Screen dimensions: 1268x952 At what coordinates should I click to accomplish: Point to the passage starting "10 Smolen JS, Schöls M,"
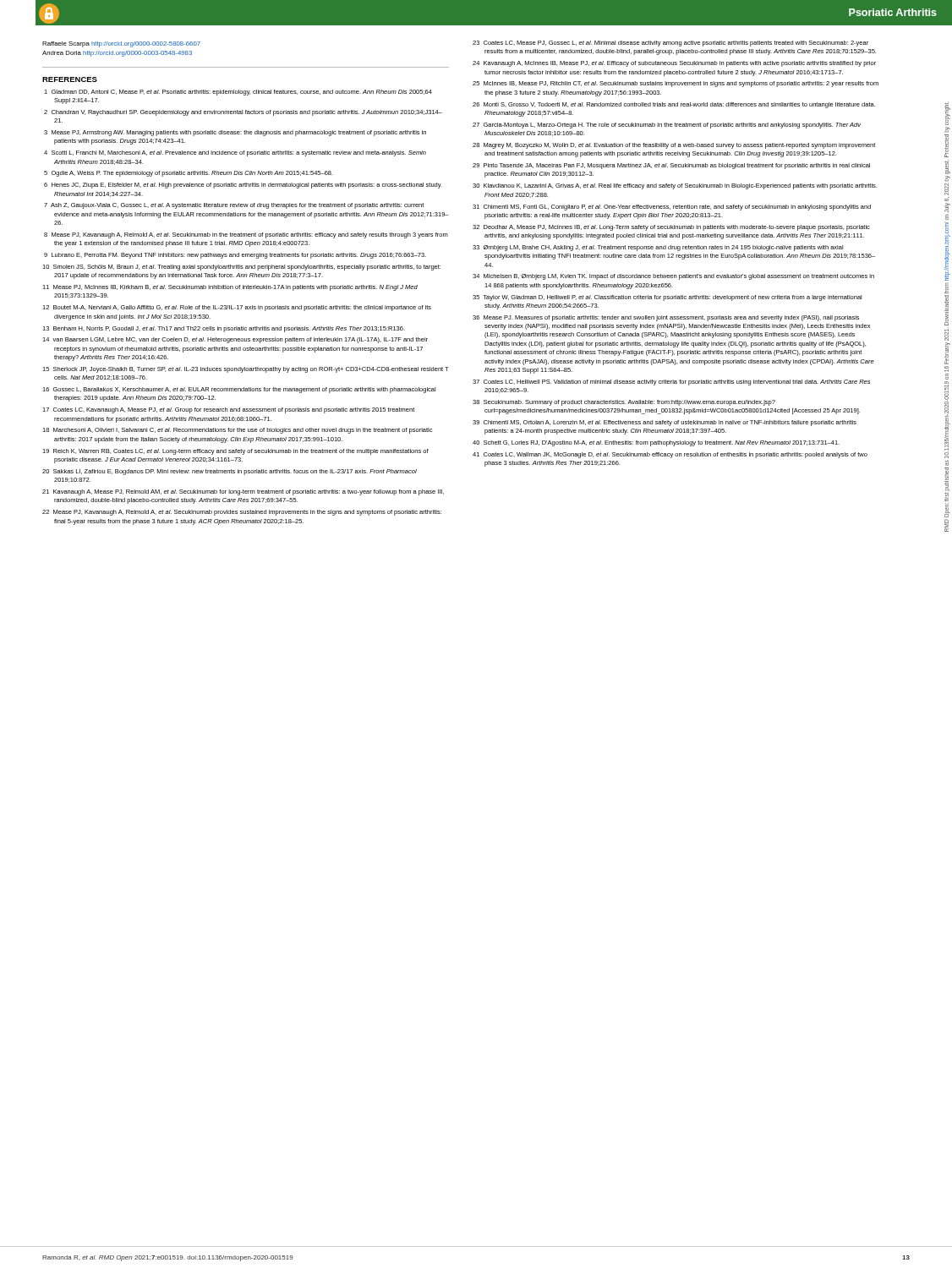(x=242, y=271)
